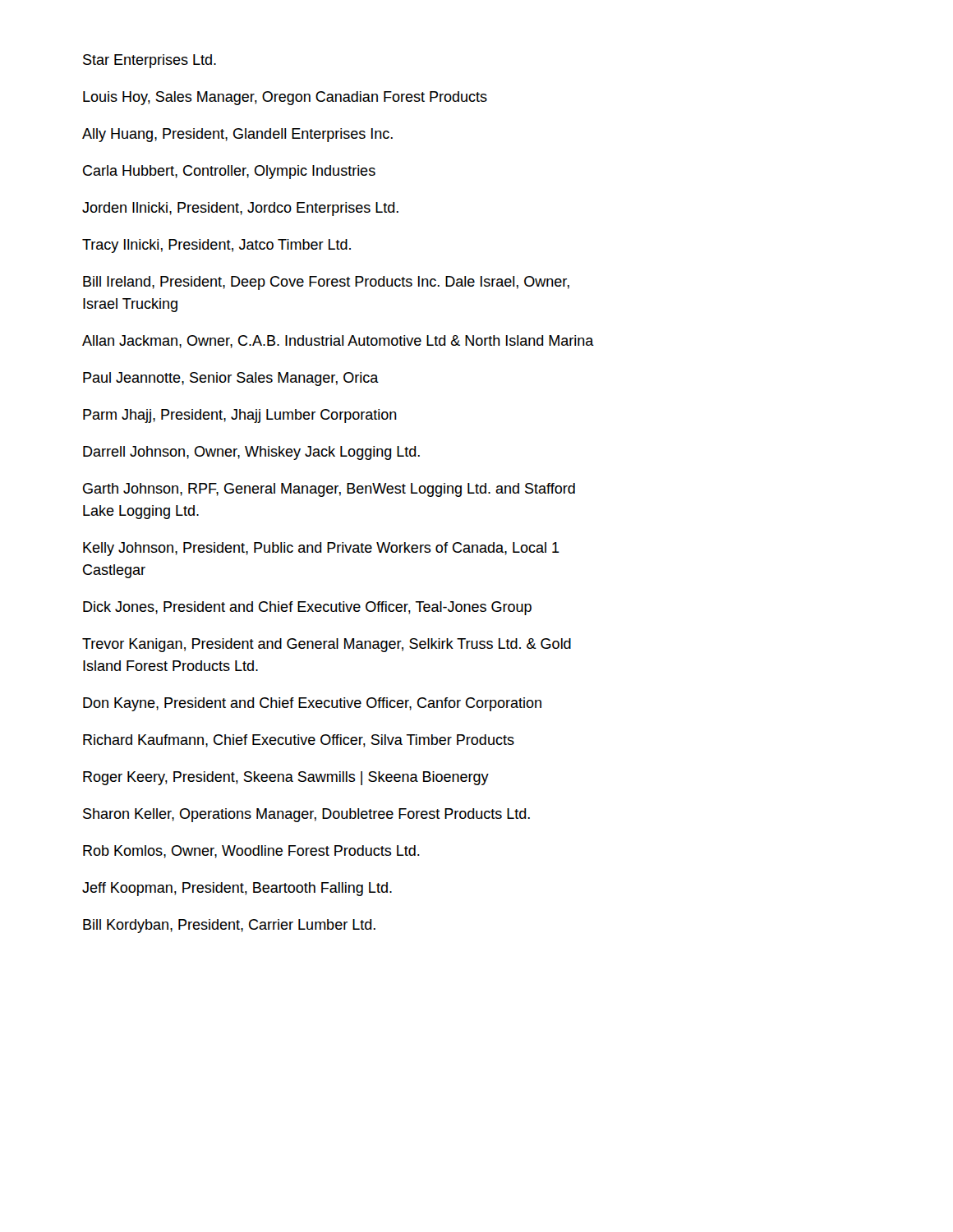Click where it says "Star Enterprises Ltd."
The image size is (953, 1232).
[150, 60]
